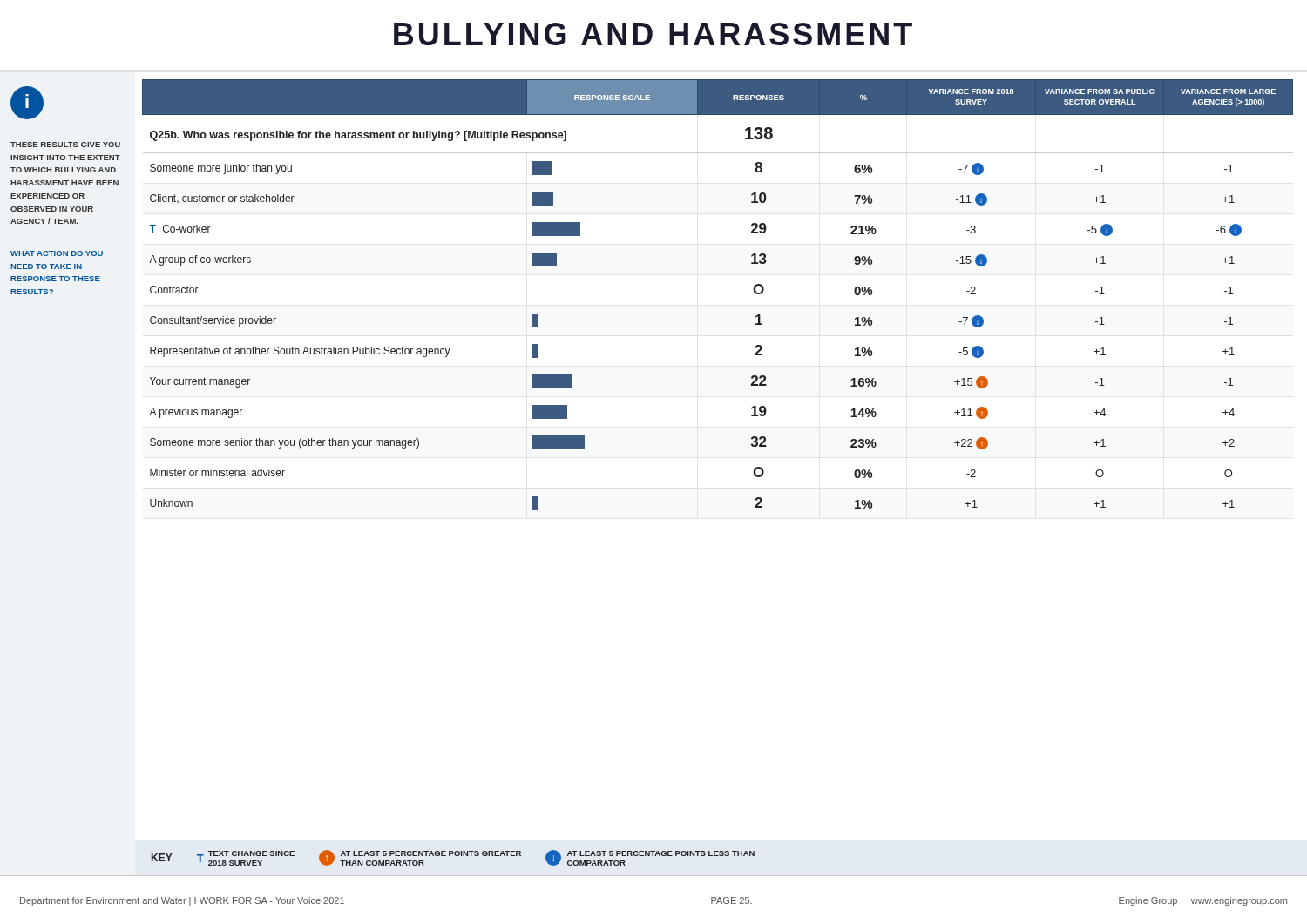Select the table that reads "Q25b. Who was"

click(x=718, y=299)
